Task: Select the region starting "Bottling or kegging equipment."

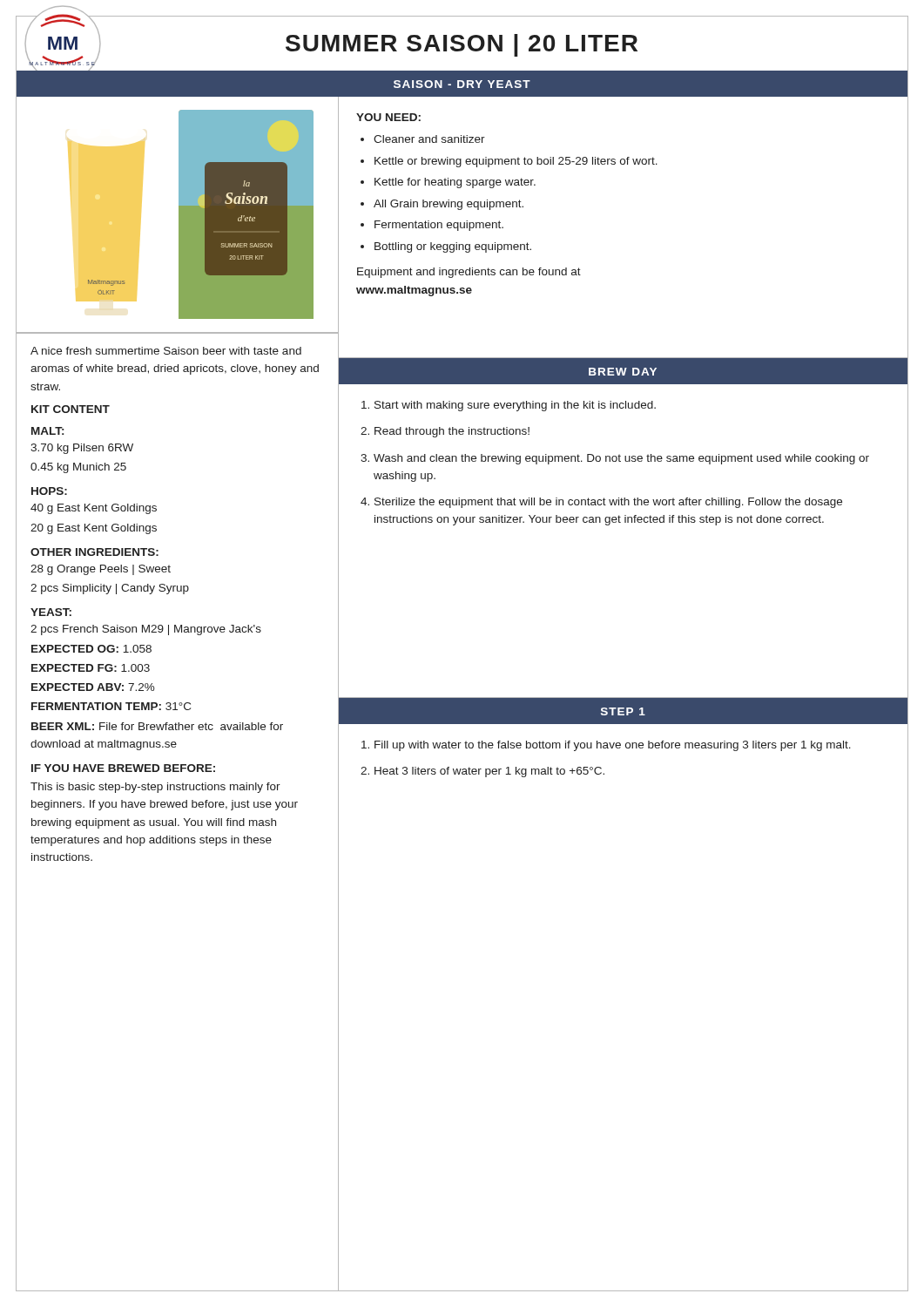Action: (453, 246)
